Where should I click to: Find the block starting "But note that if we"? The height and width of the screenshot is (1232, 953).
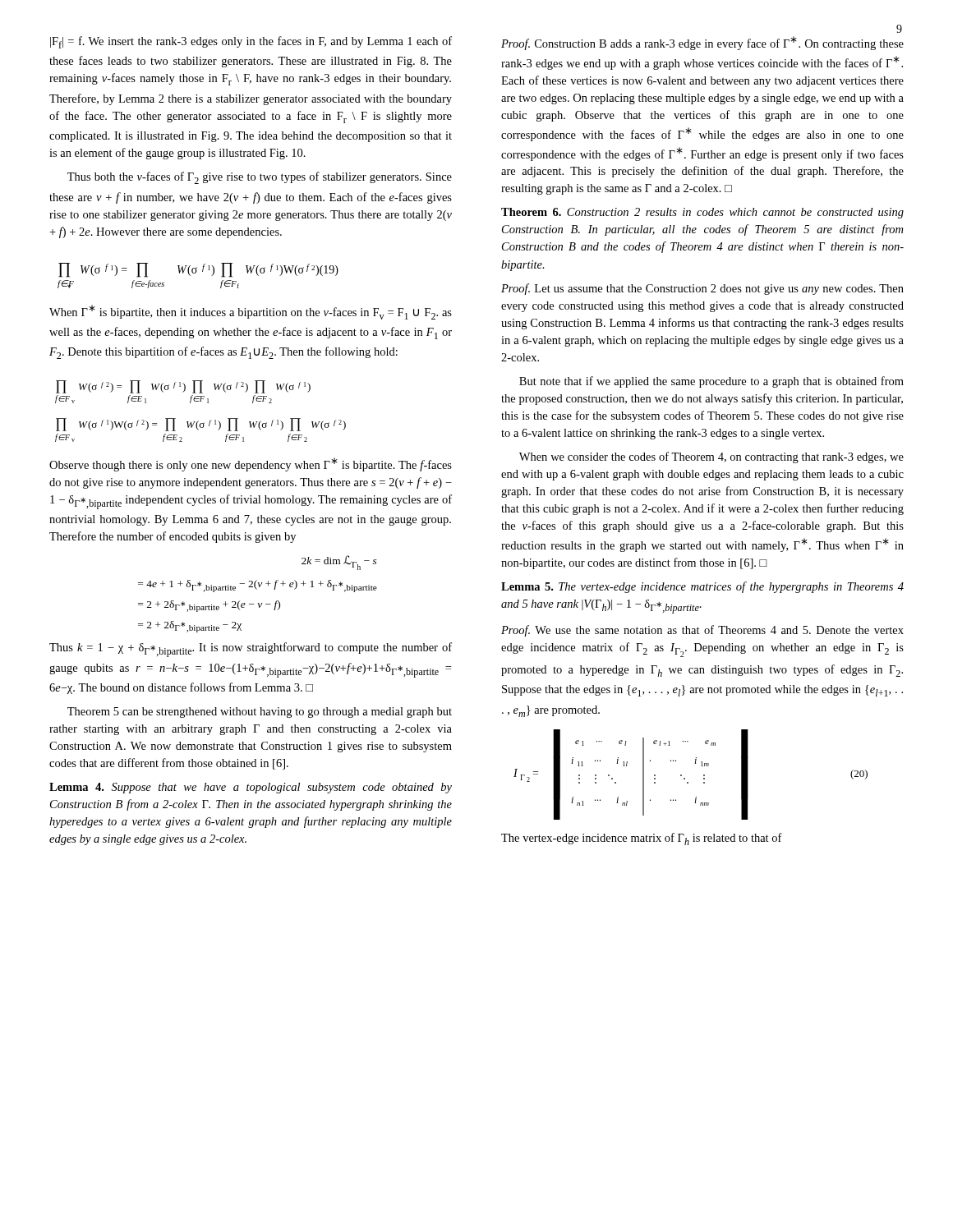pyautogui.click(x=702, y=407)
